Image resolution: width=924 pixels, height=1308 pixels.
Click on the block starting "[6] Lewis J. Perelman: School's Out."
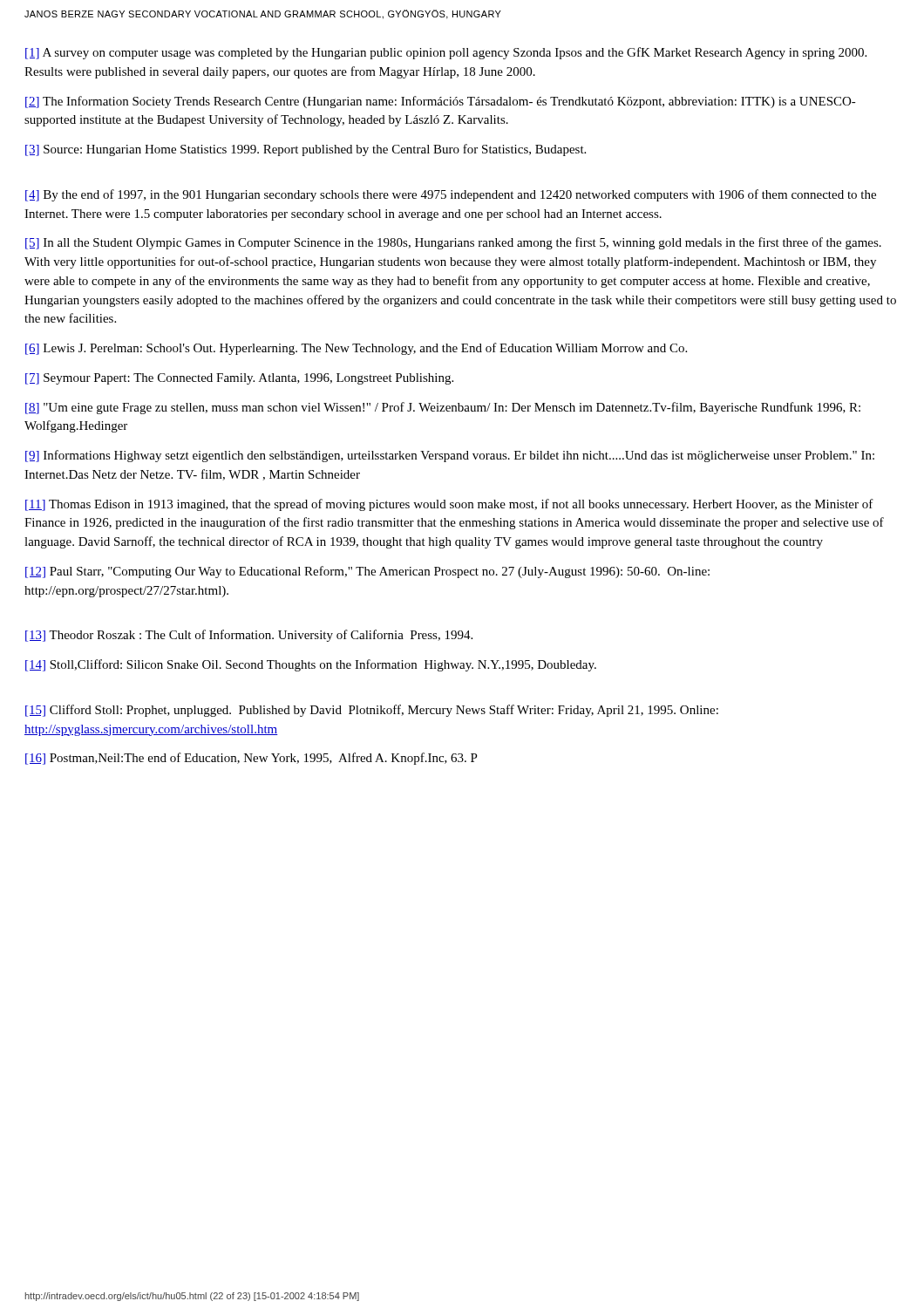coord(356,348)
